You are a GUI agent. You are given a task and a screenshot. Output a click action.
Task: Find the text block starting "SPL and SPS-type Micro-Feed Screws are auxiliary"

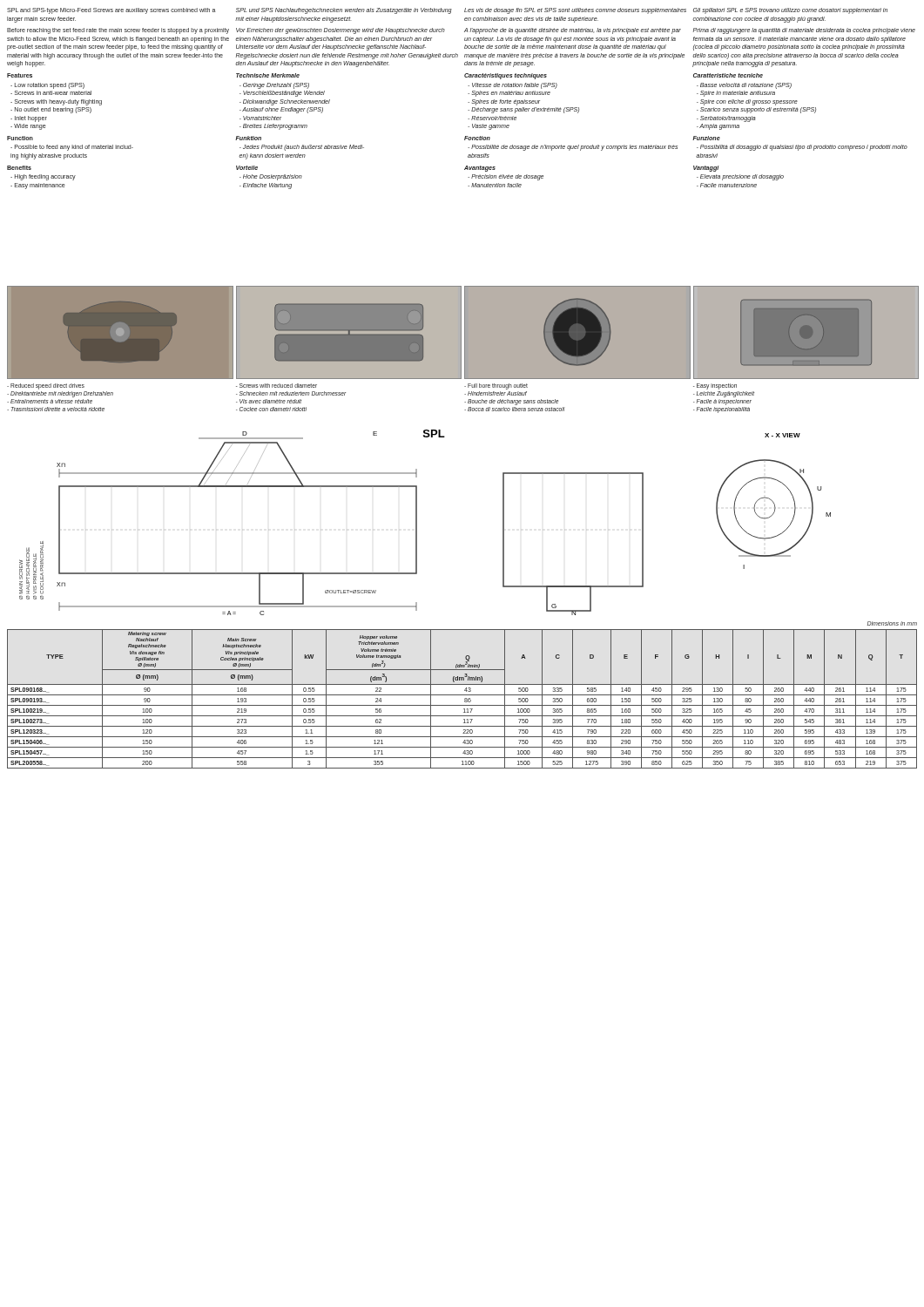click(111, 11)
